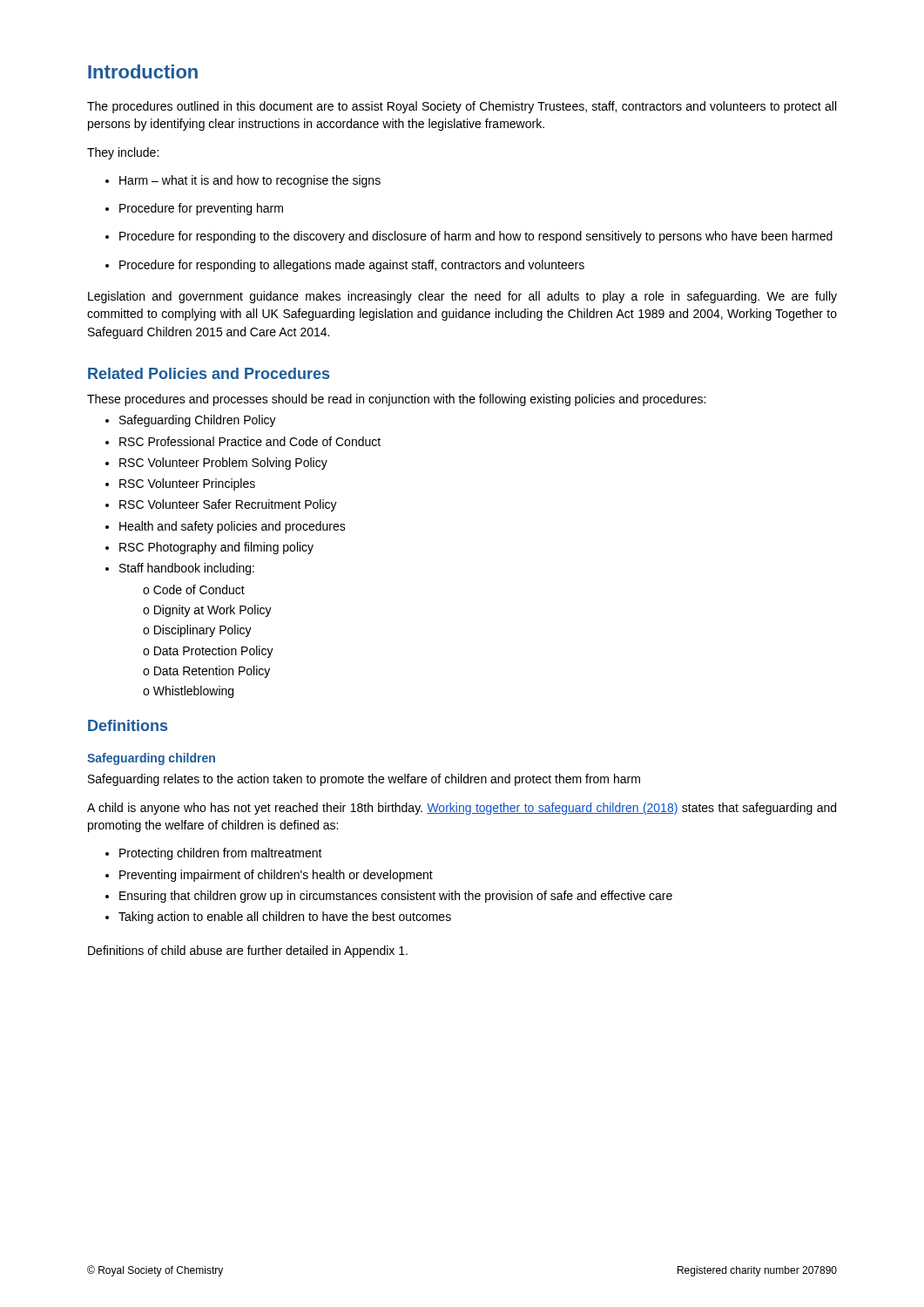Viewport: 924px width, 1307px height.
Task: Find the text block with the text "Definitions of child abuse are"
Action: (248, 951)
